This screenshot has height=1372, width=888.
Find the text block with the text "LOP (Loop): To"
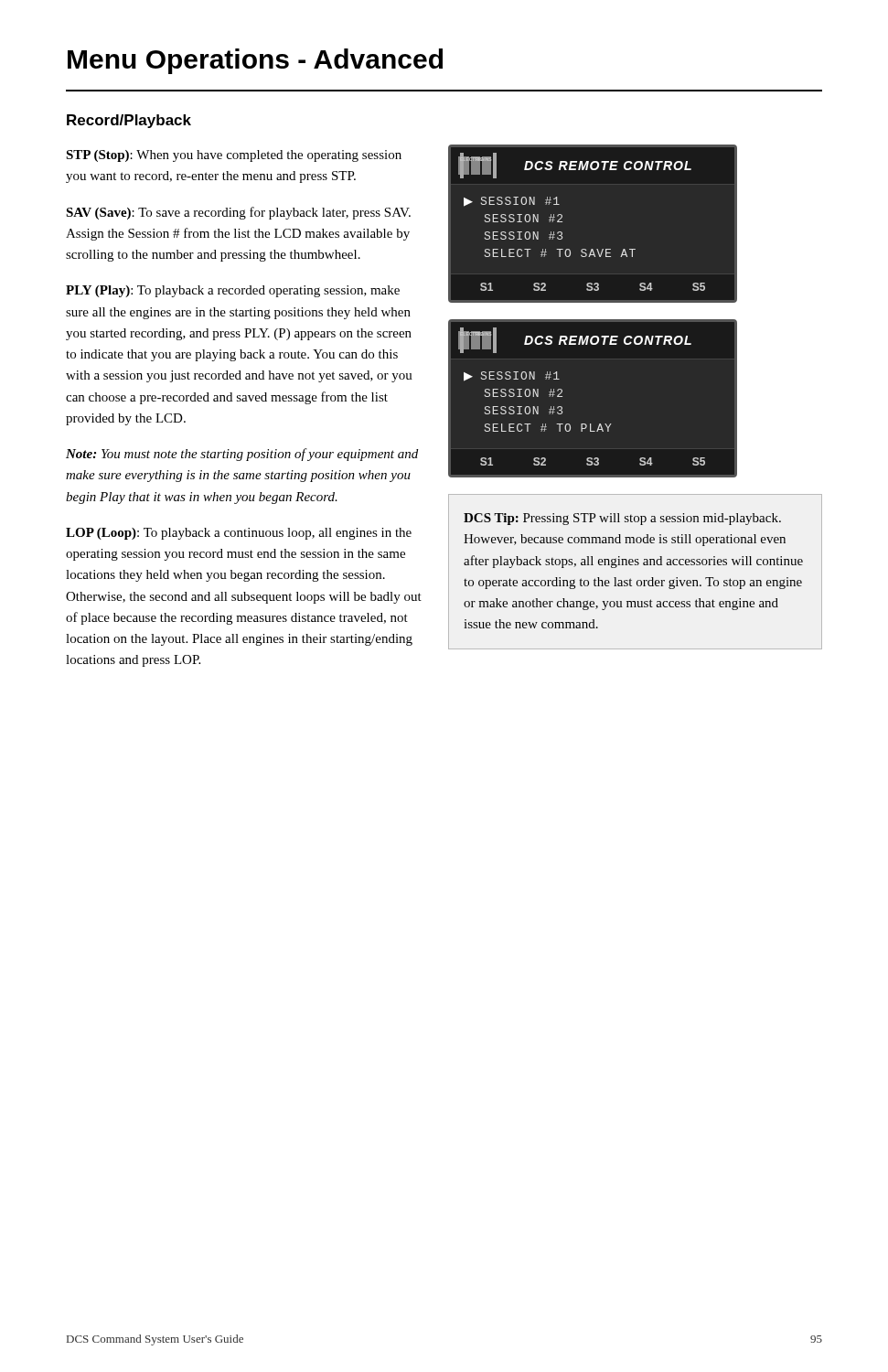pos(244,596)
